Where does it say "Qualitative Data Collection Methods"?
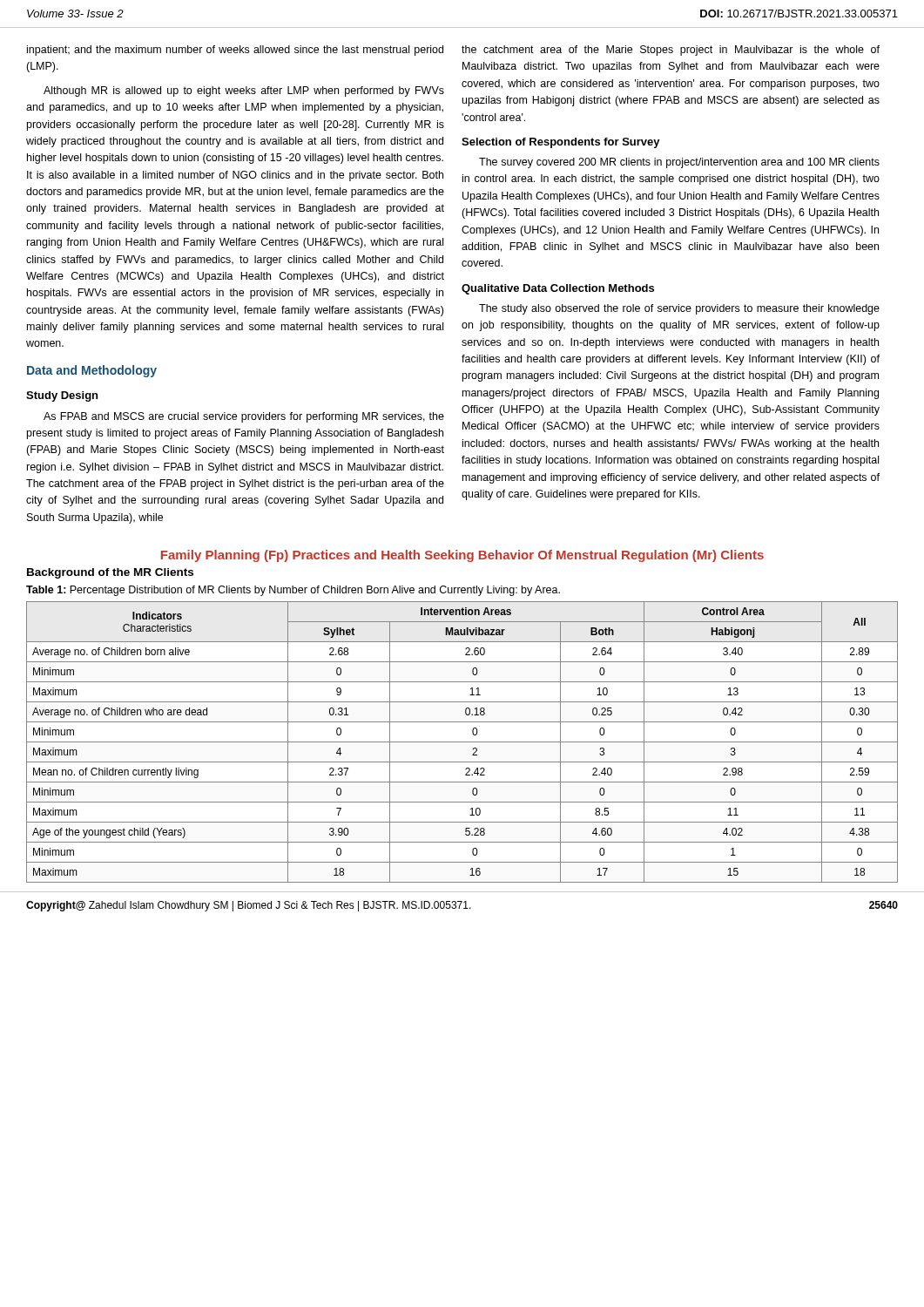Screen dimensions: 1307x924 [558, 288]
